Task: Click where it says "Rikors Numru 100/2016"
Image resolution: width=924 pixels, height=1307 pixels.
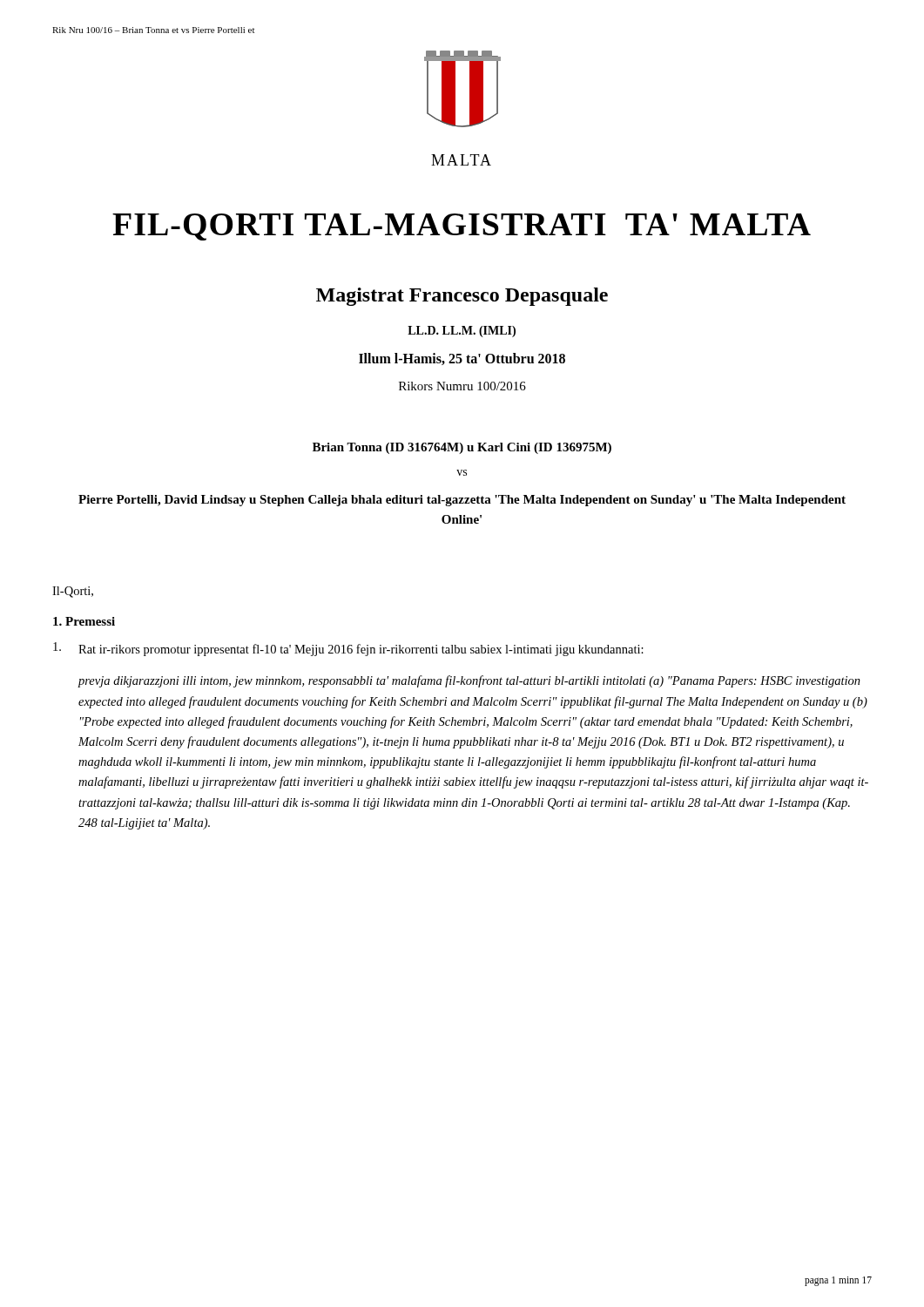Action: (x=462, y=386)
